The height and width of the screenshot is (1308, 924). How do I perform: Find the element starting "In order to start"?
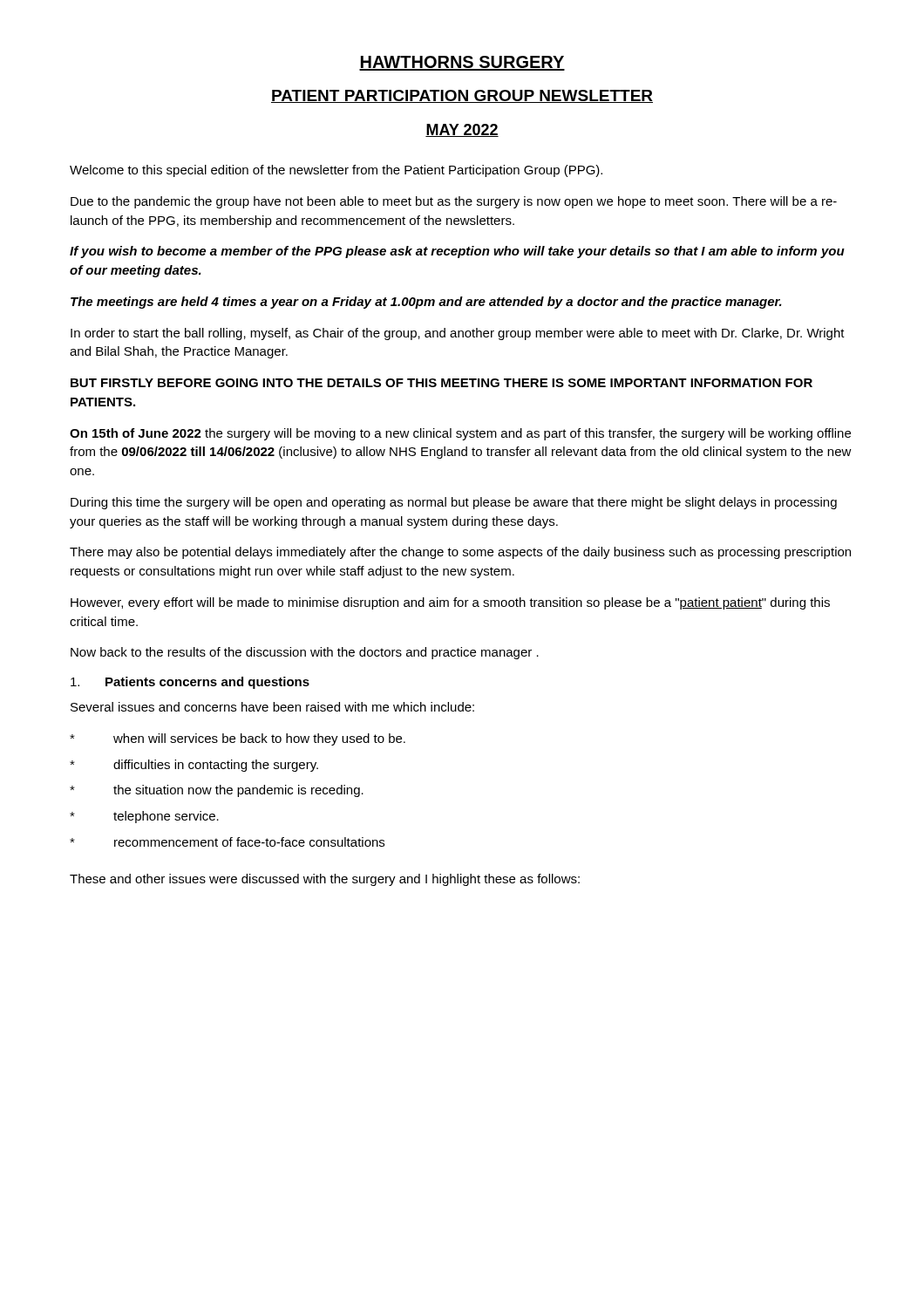pyautogui.click(x=462, y=342)
